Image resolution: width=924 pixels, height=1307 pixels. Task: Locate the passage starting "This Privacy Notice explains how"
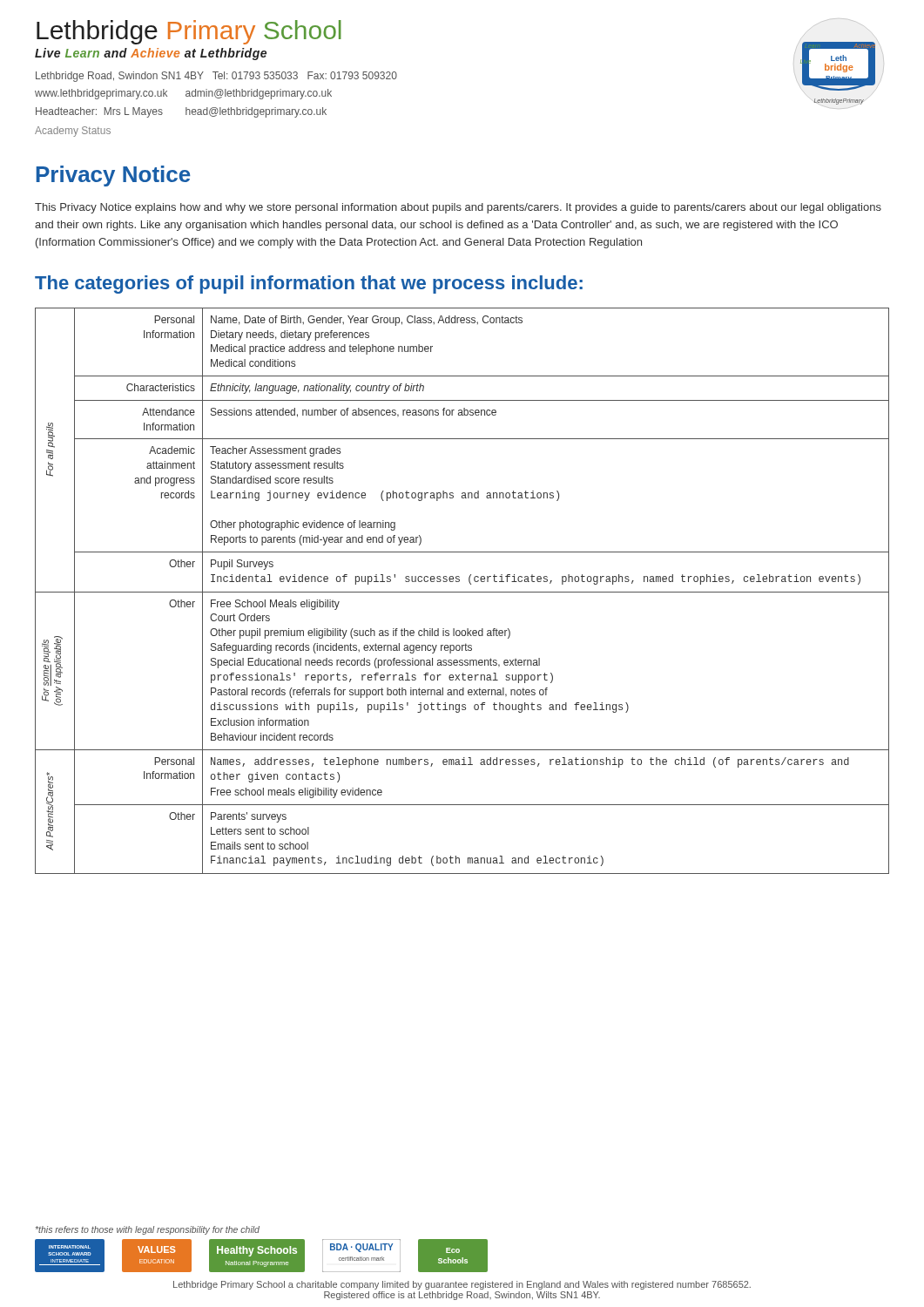[458, 224]
